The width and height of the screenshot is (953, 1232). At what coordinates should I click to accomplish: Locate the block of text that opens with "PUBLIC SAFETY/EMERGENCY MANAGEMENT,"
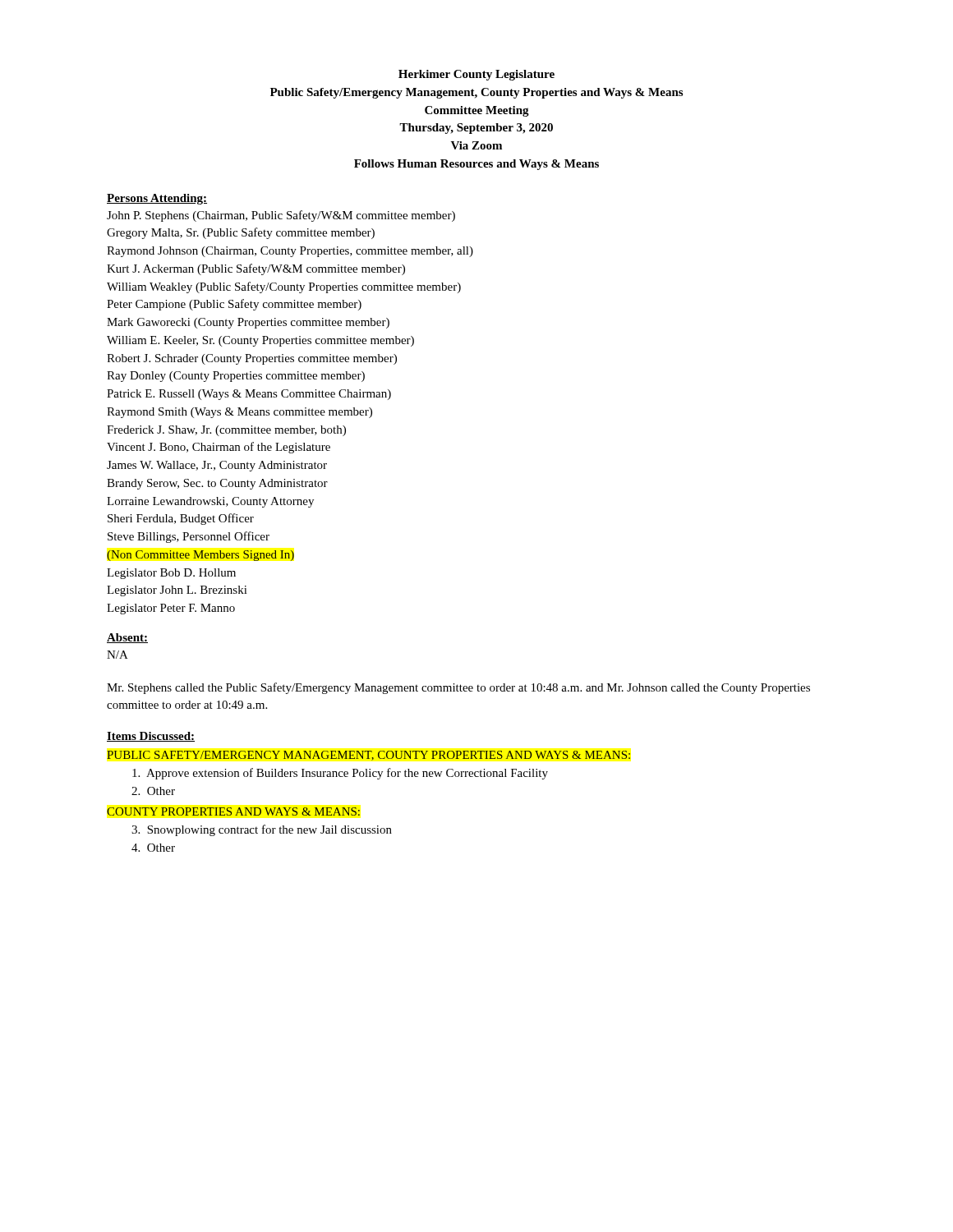[369, 755]
